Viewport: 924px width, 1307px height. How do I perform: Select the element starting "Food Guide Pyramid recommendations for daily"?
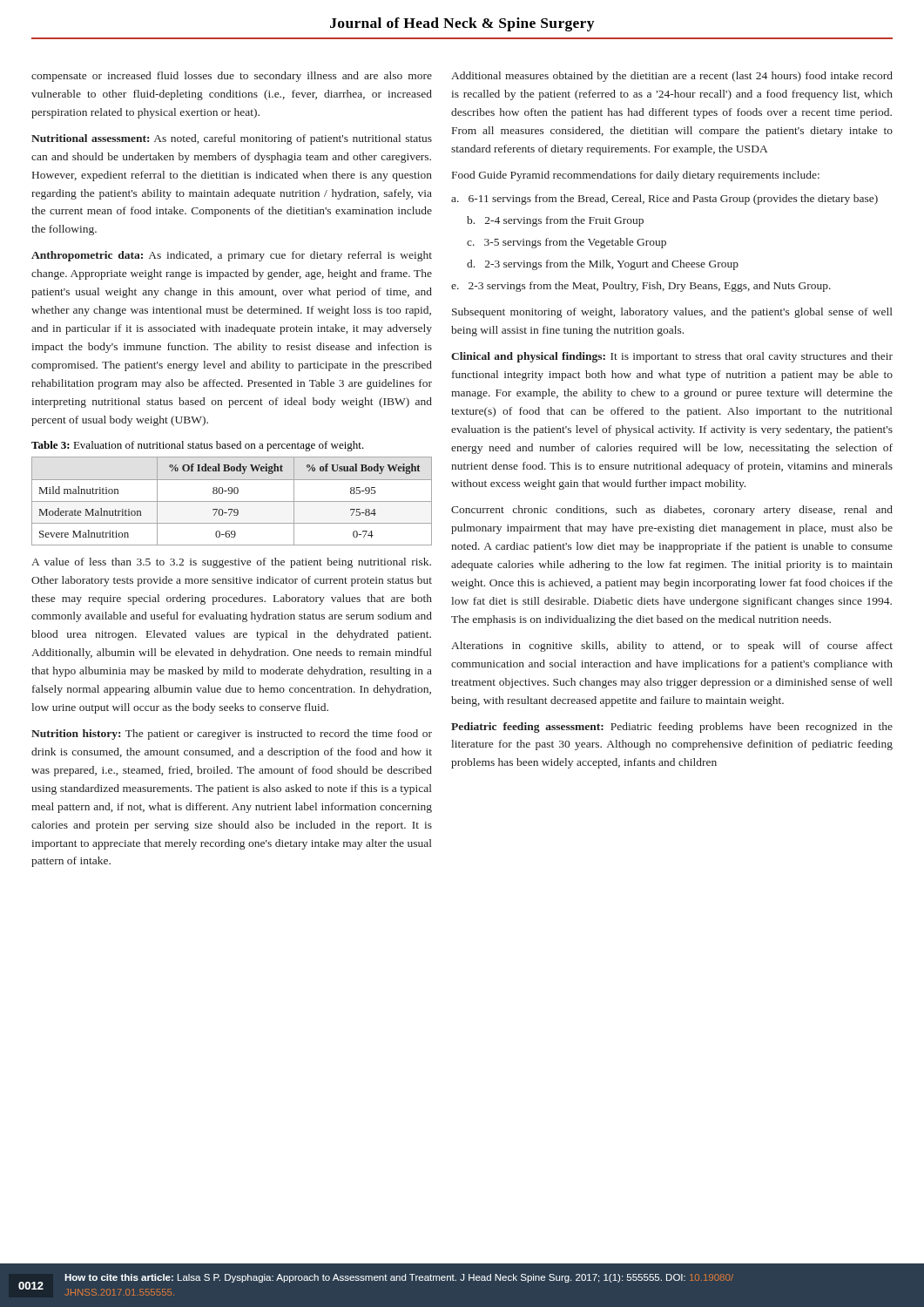(672, 175)
